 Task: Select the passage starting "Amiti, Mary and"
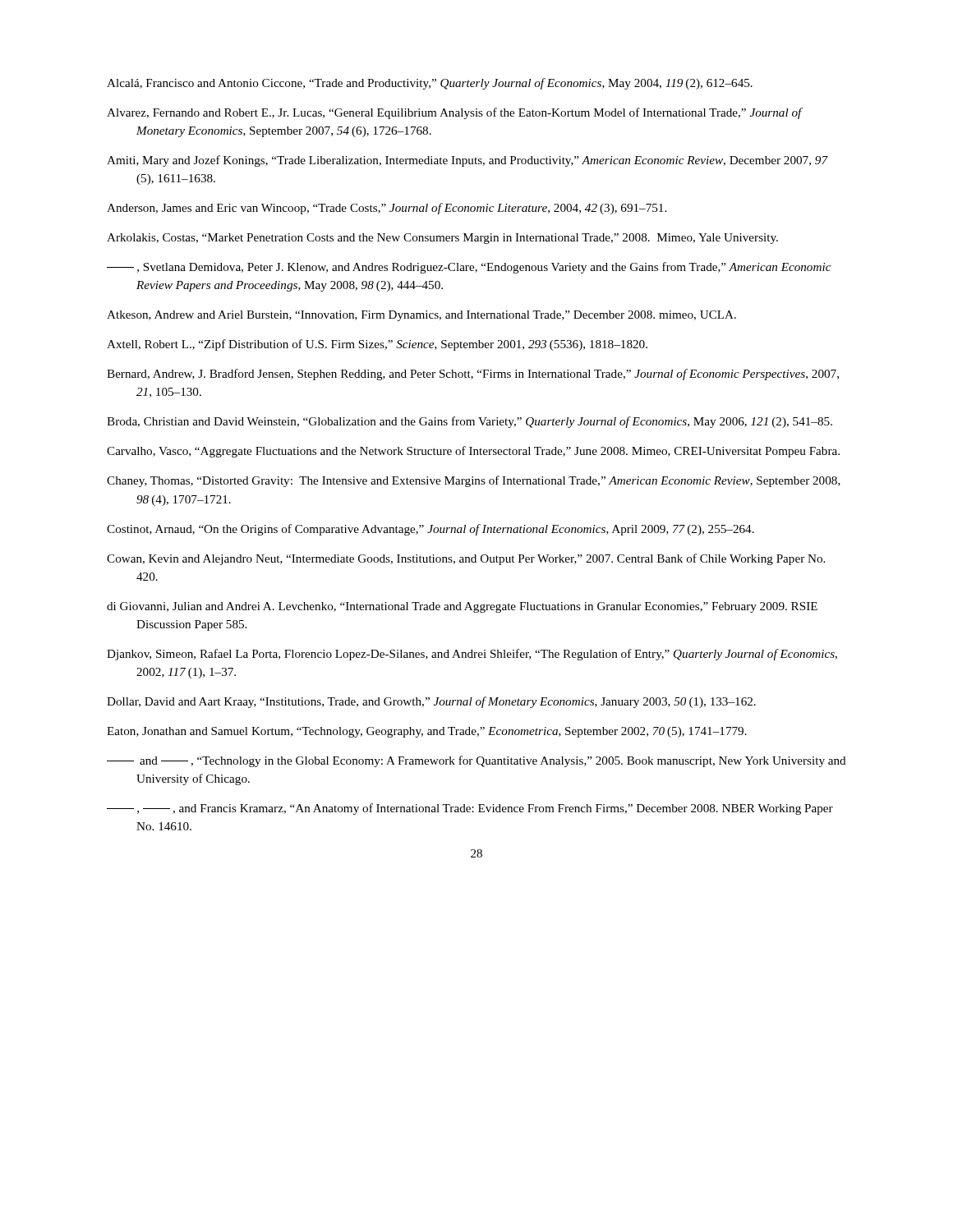click(468, 169)
